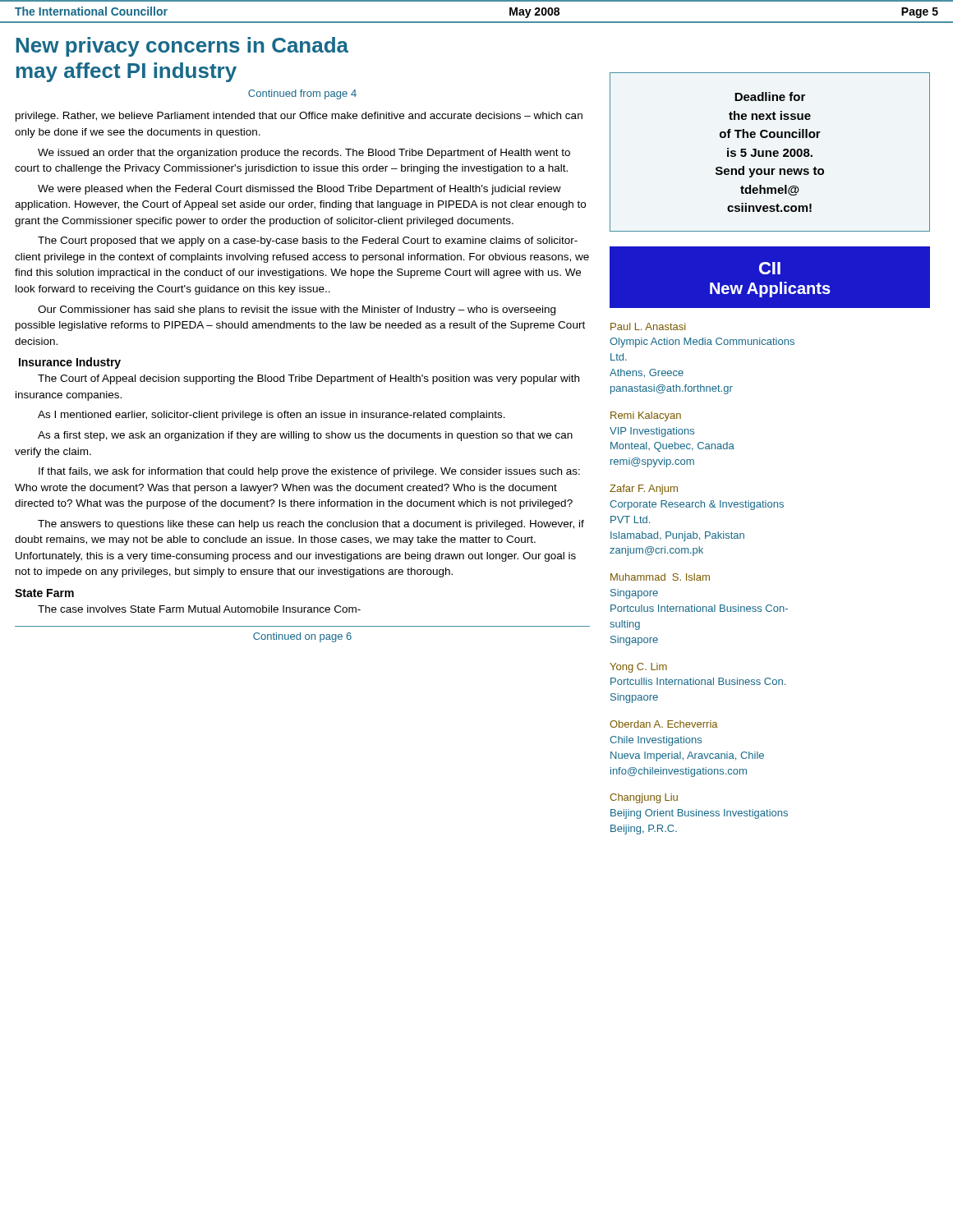Locate the element starting "Continued on page"
Image resolution: width=953 pixels, height=1232 pixels.
(x=302, y=636)
